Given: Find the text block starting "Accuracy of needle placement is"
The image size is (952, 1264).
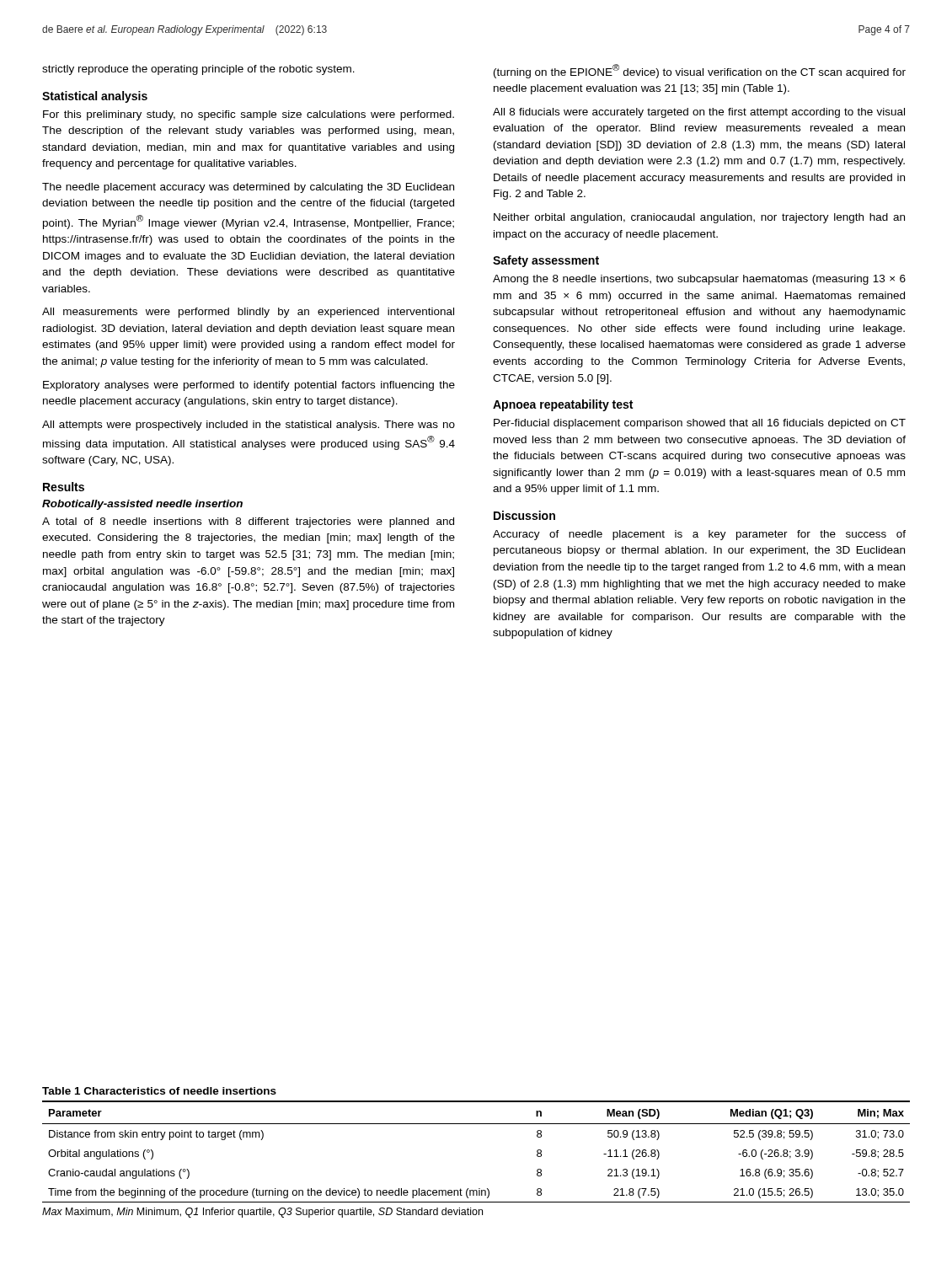Looking at the screenshot, I should click(699, 583).
